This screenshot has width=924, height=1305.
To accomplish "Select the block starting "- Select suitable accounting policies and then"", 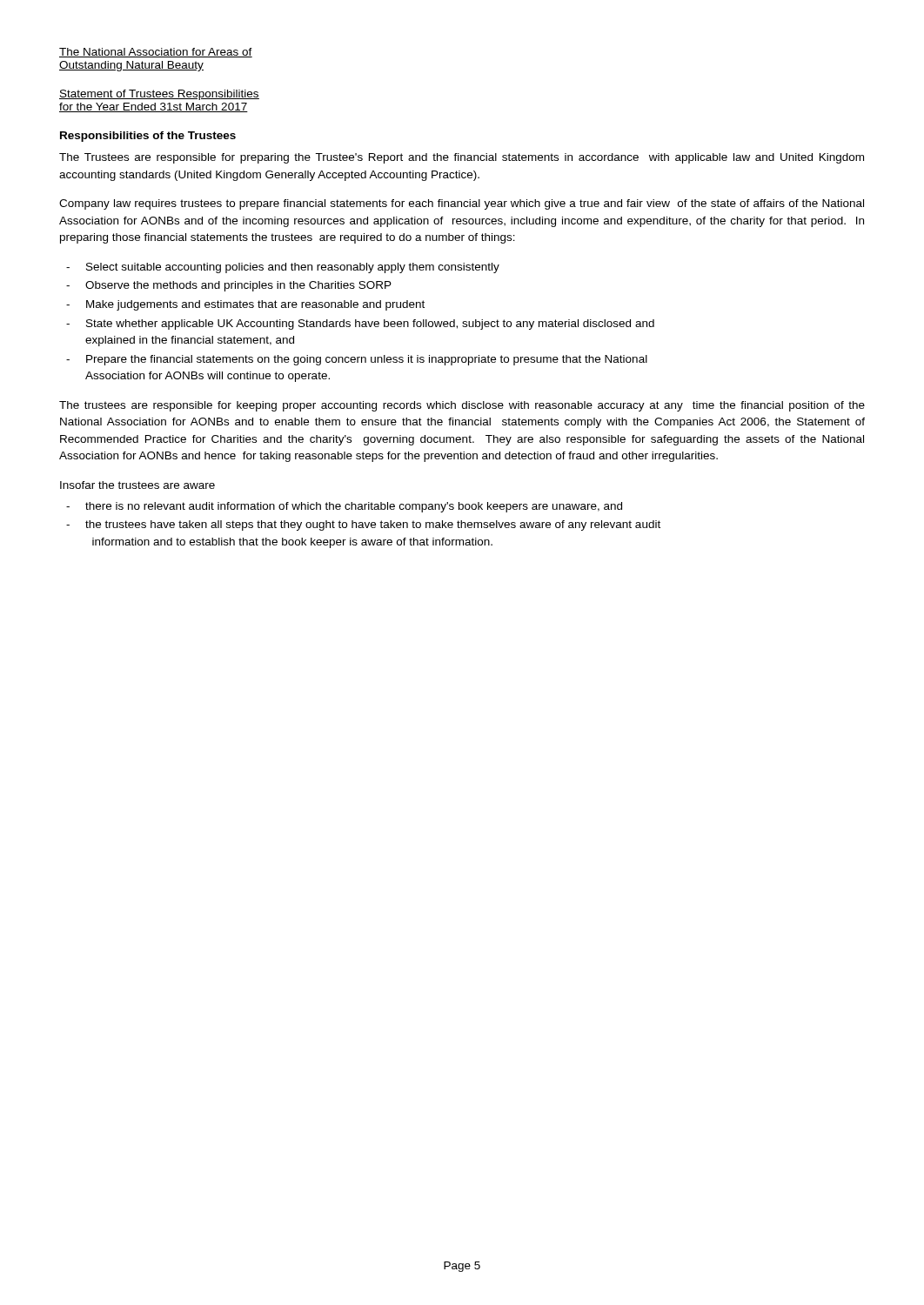I will click(462, 267).
